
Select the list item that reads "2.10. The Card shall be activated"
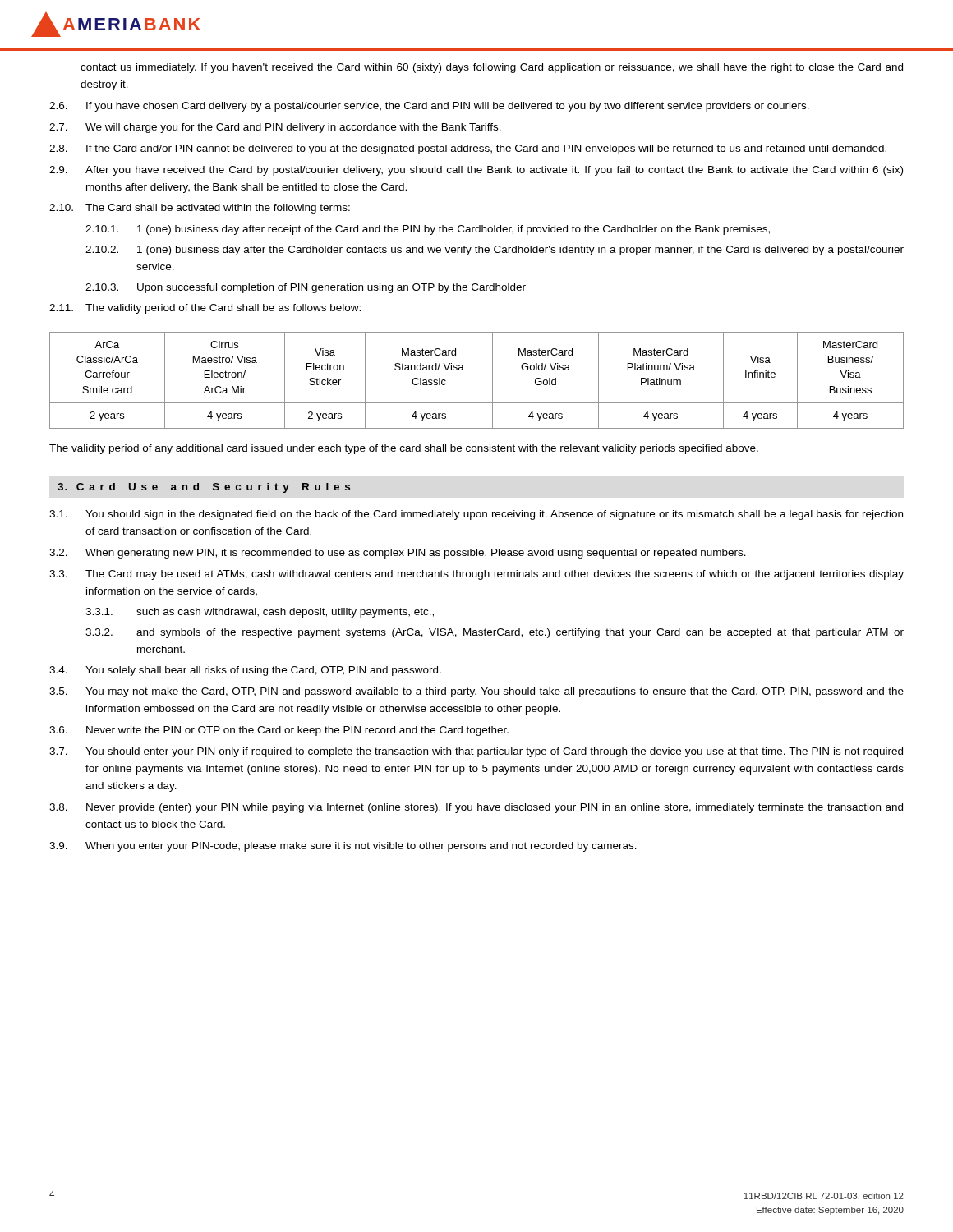point(200,209)
